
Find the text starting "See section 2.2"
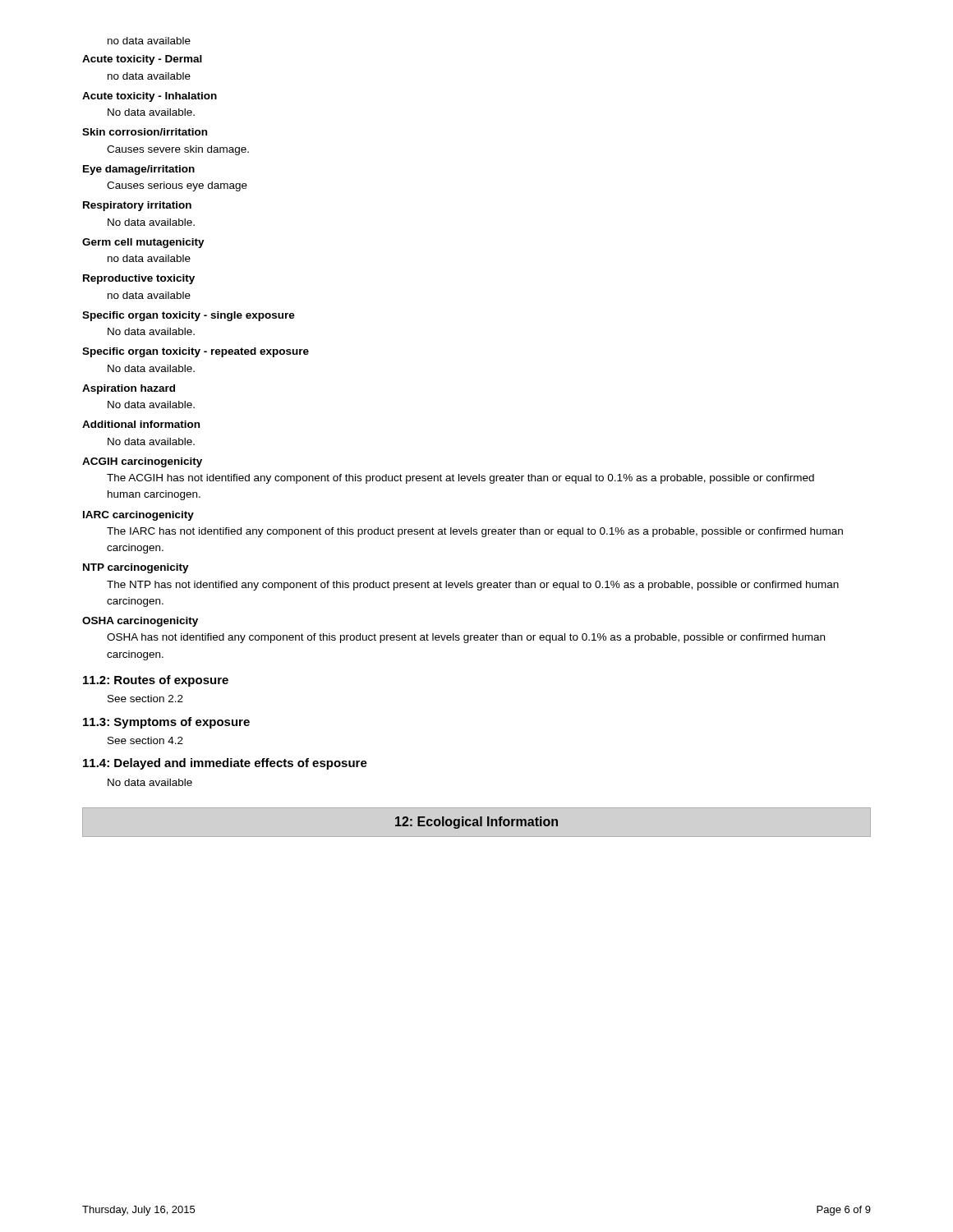point(145,699)
